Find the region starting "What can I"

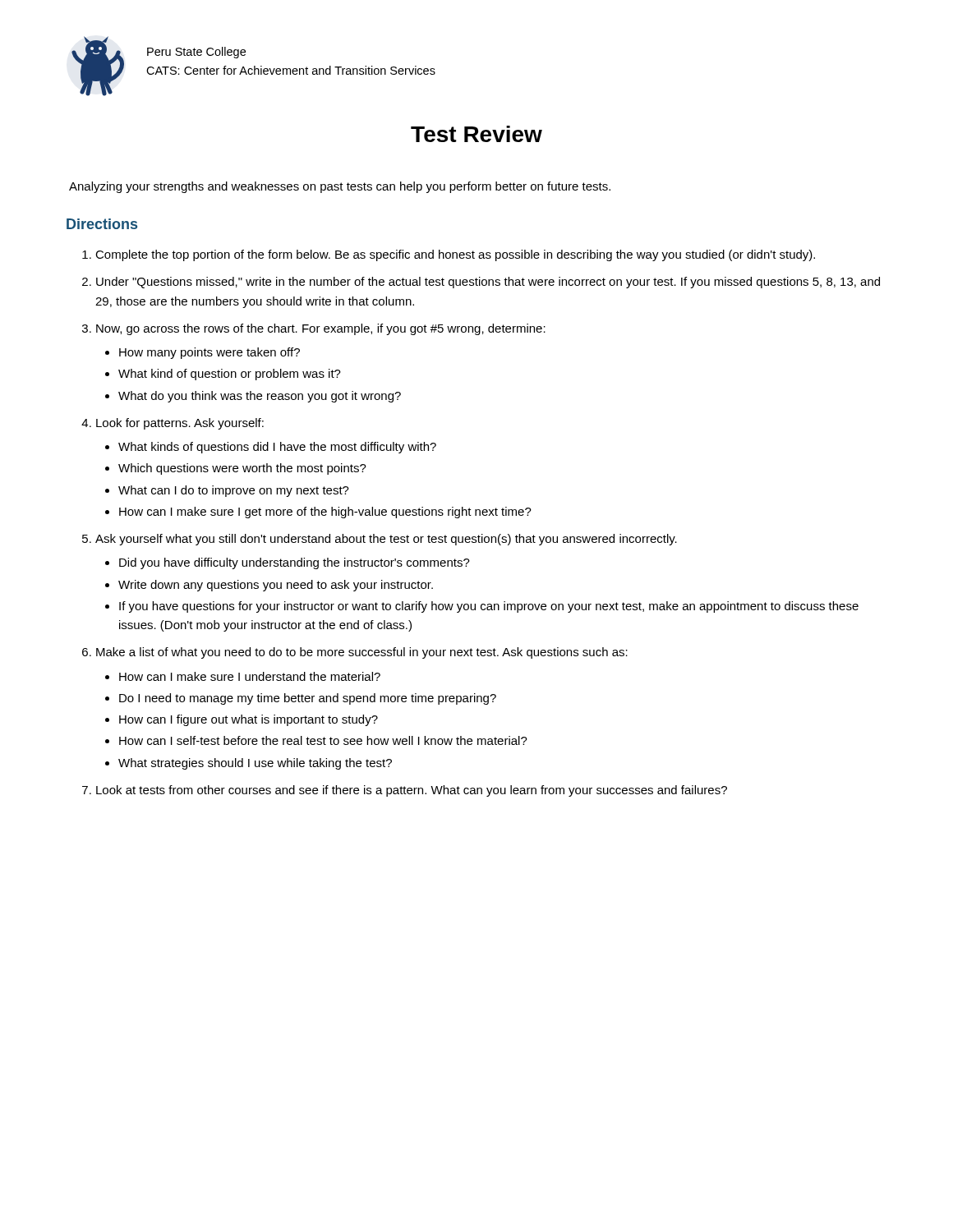(x=234, y=490)
